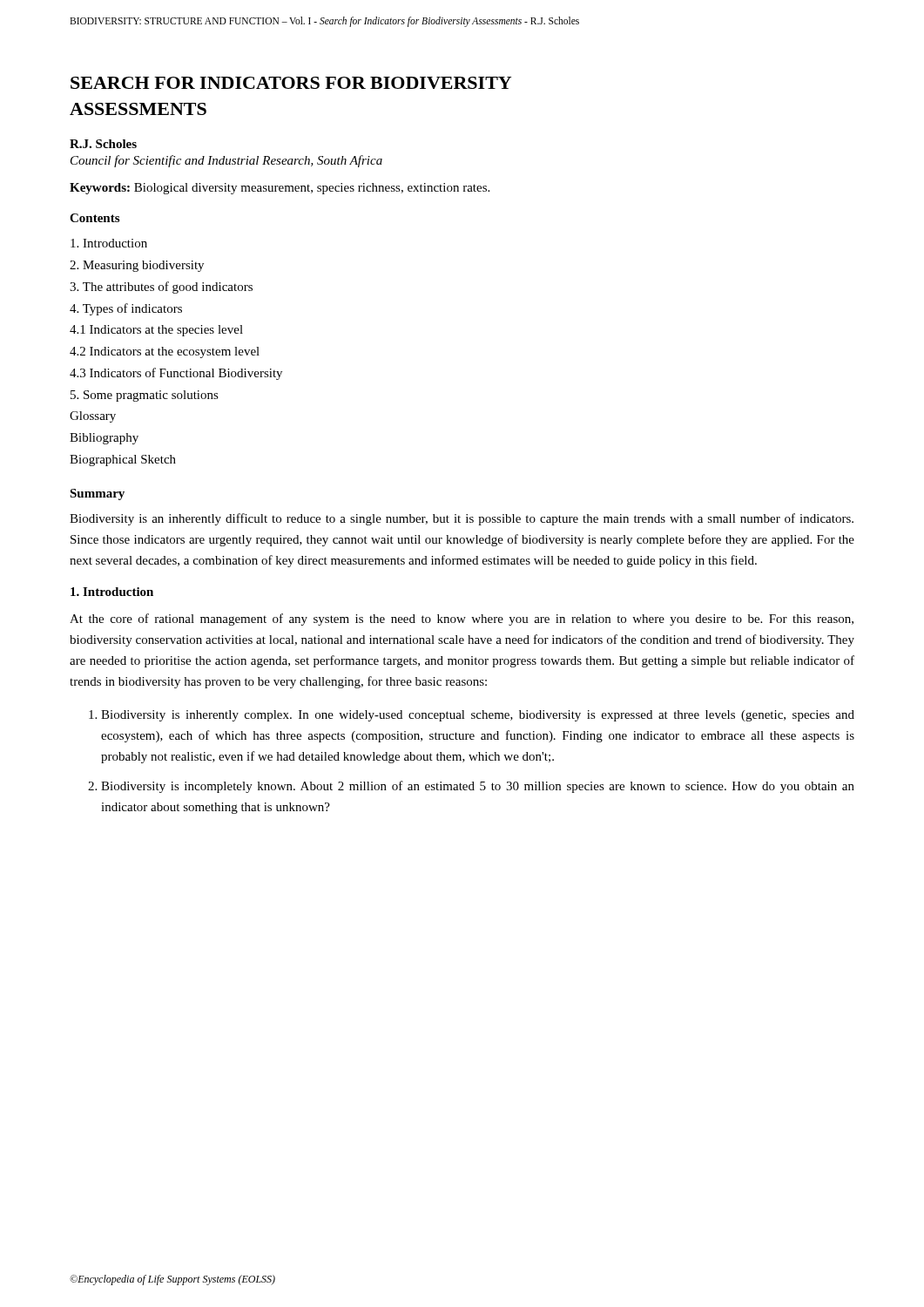Screen dimensions: 1307x924
Task: Locate the text block starting "Keywords: Biological diversity"
Action: coord(462,188)
